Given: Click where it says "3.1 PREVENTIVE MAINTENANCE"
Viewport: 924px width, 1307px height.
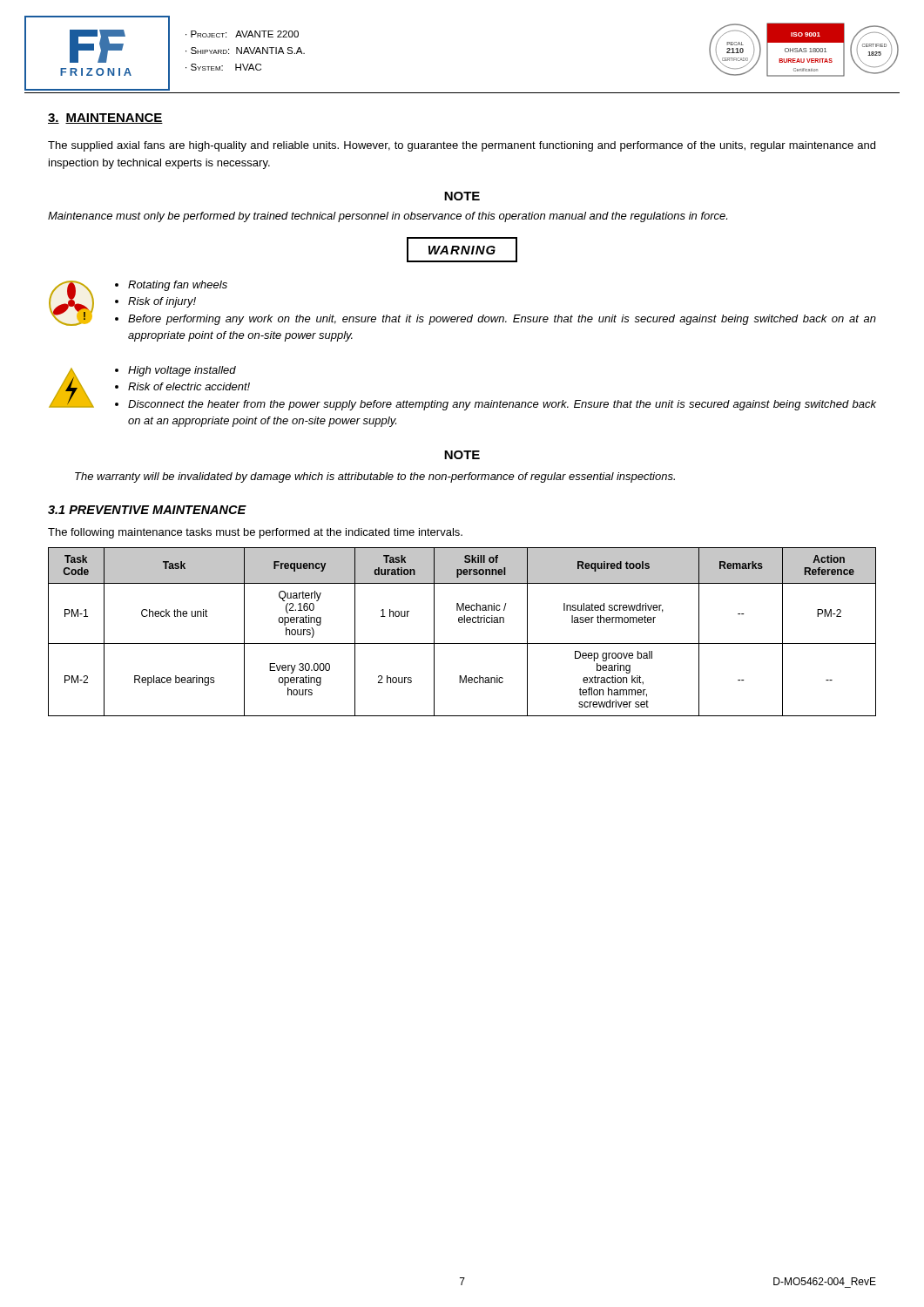Looking at the screenshot, I should pyautogui.click(x=147, y=509).
